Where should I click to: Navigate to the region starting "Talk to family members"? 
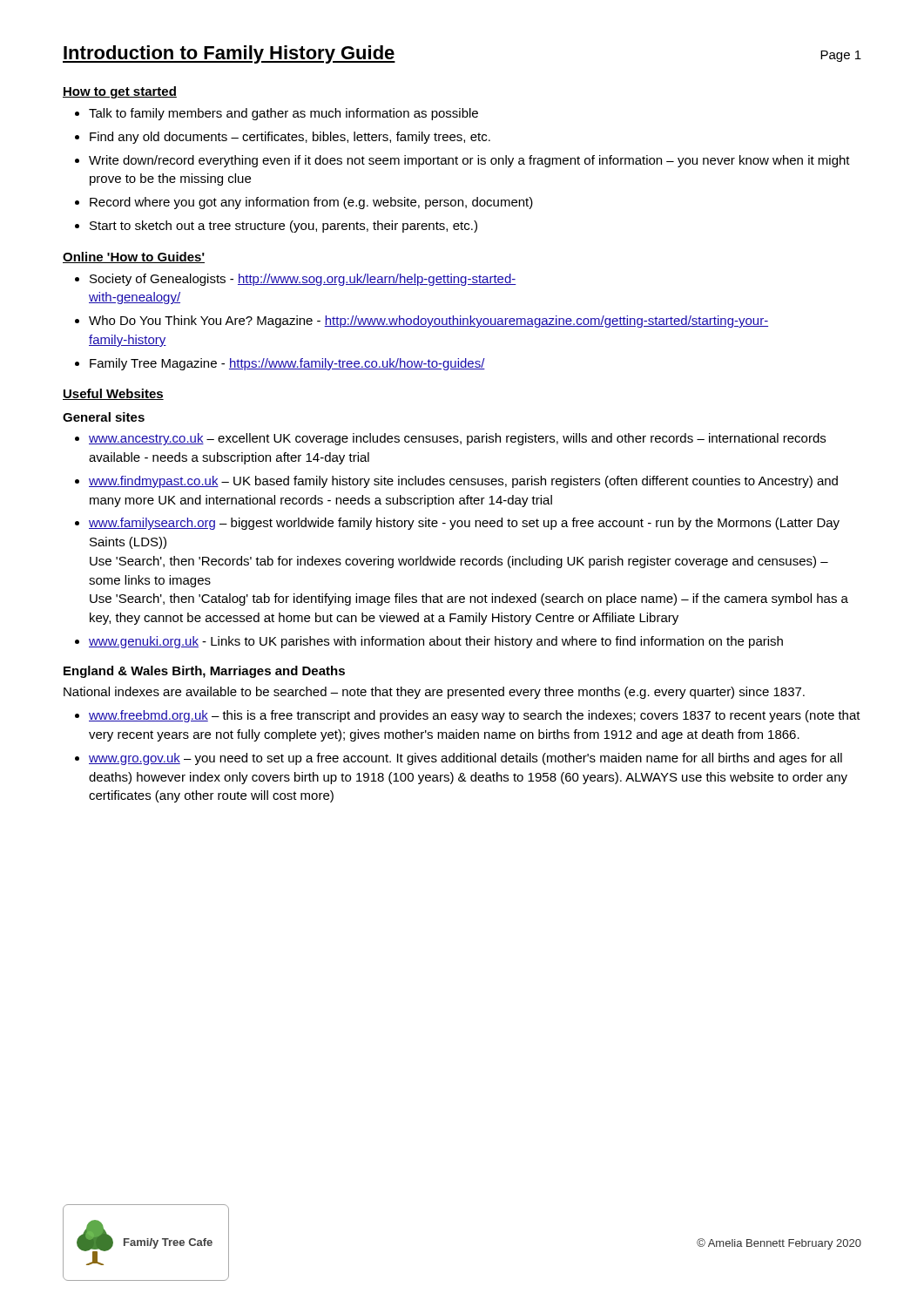[475, 113]
